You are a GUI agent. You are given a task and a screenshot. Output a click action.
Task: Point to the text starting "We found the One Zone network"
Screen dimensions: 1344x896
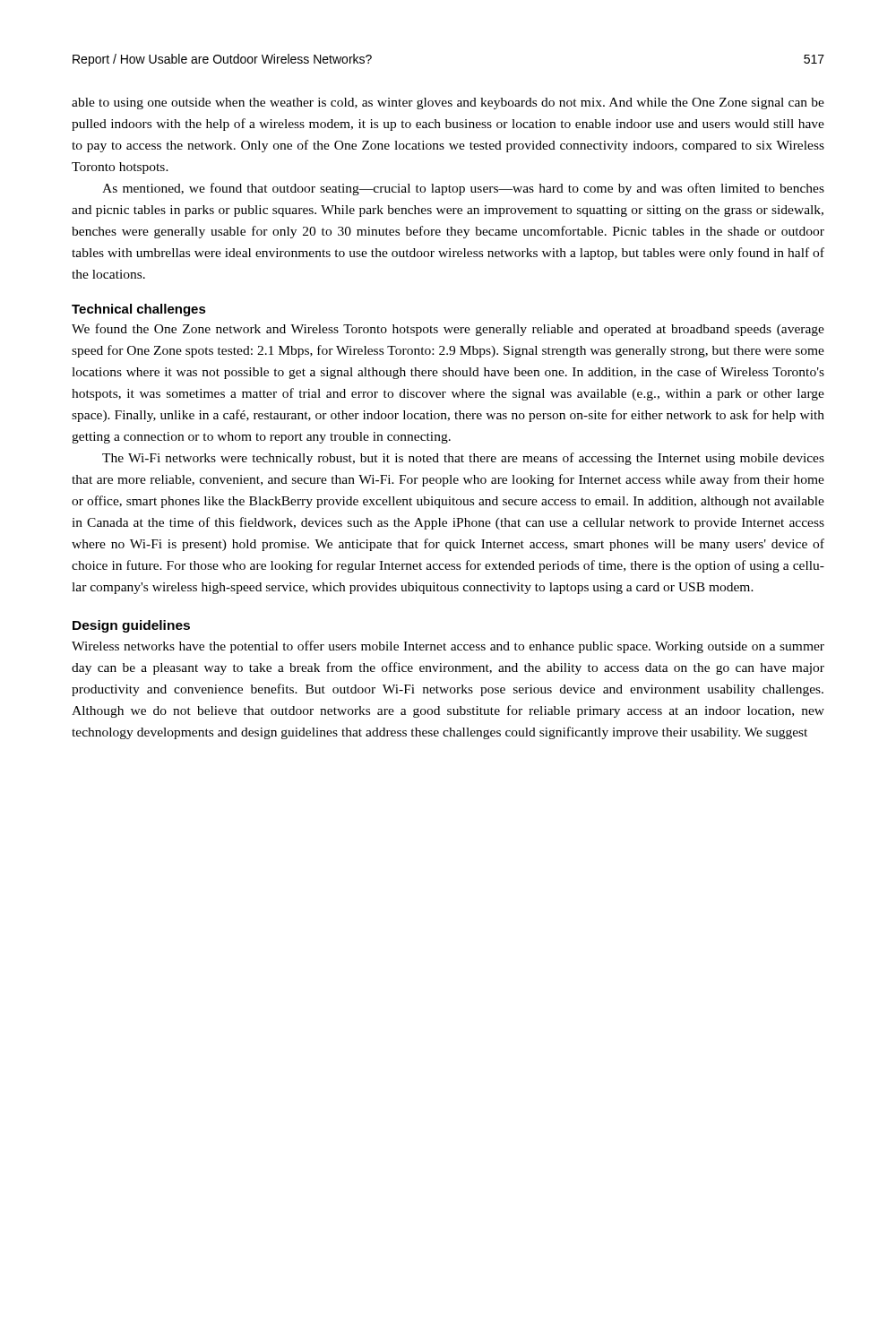[448, 383]
